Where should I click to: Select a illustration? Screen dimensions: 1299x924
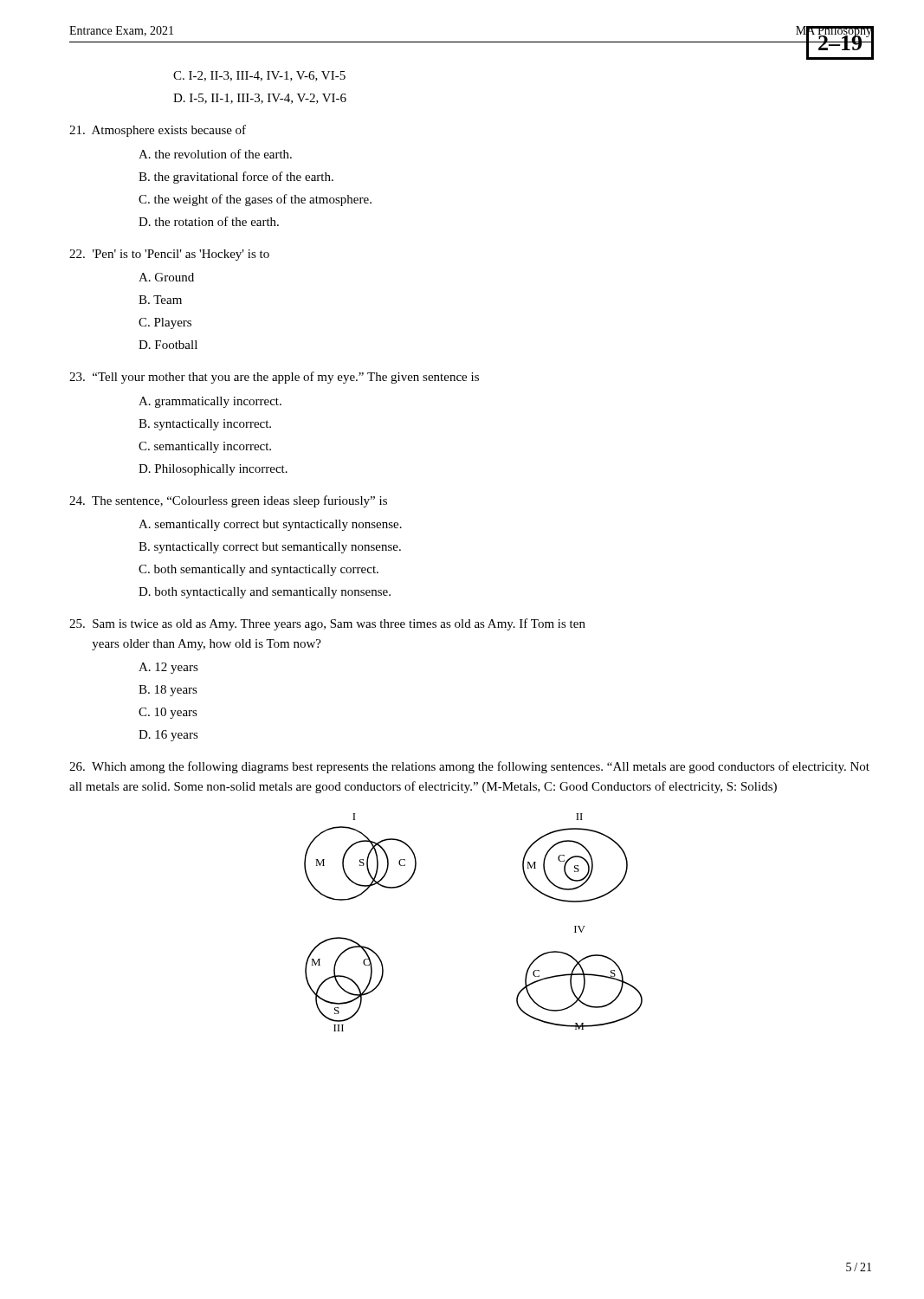471,923
